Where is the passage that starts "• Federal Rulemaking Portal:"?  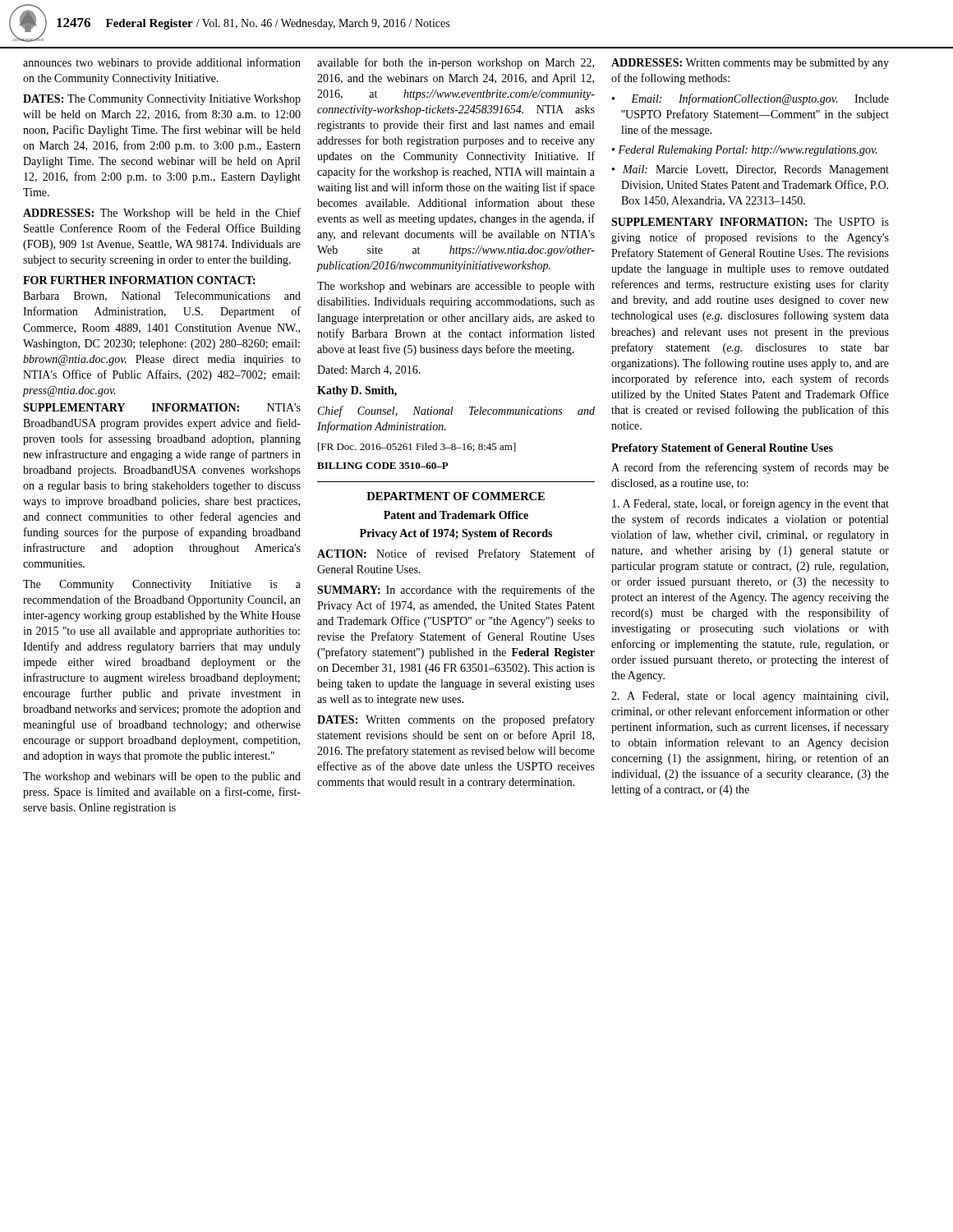tap(745, 150)
